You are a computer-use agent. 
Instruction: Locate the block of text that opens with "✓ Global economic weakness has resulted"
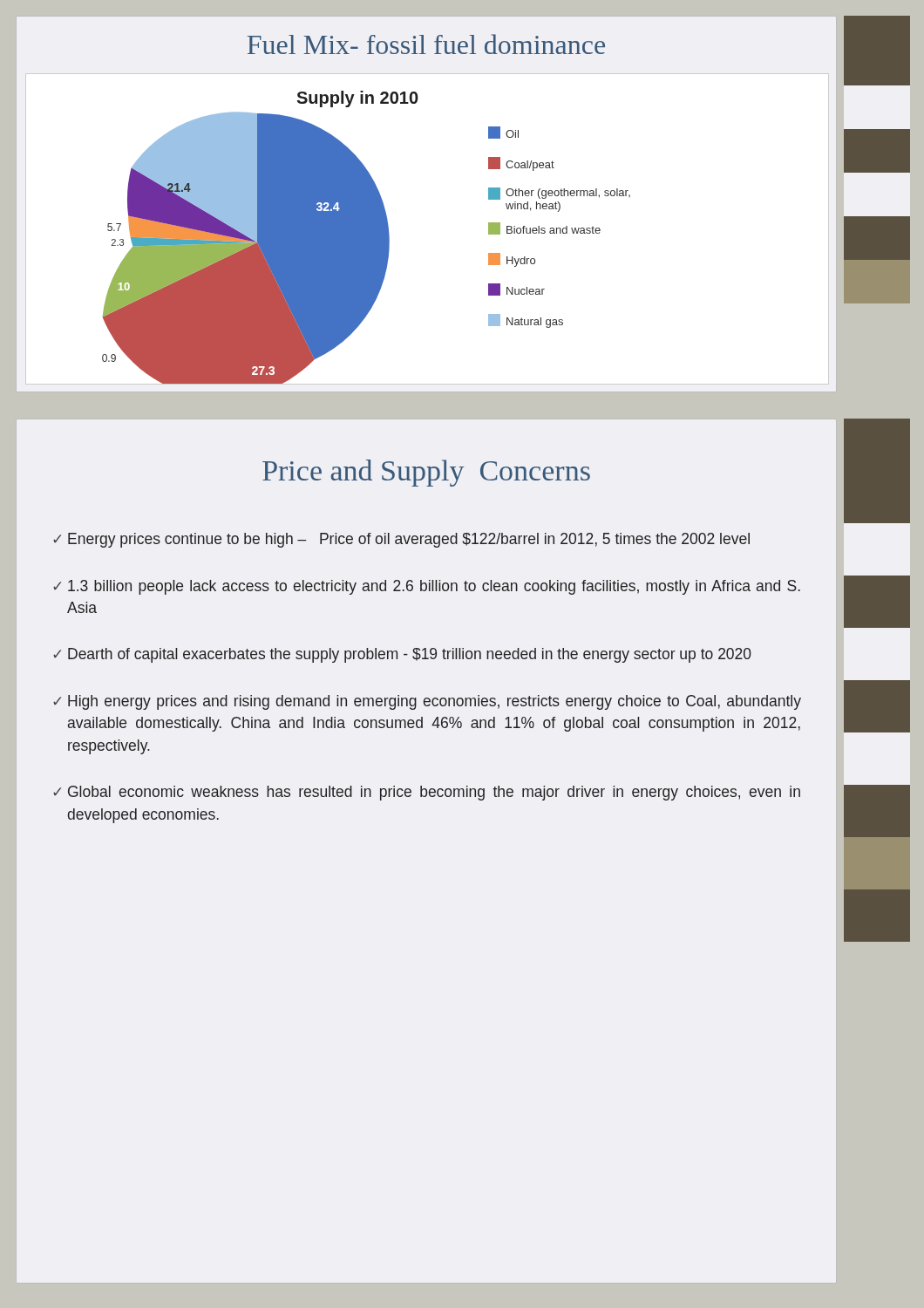point(426,804)
